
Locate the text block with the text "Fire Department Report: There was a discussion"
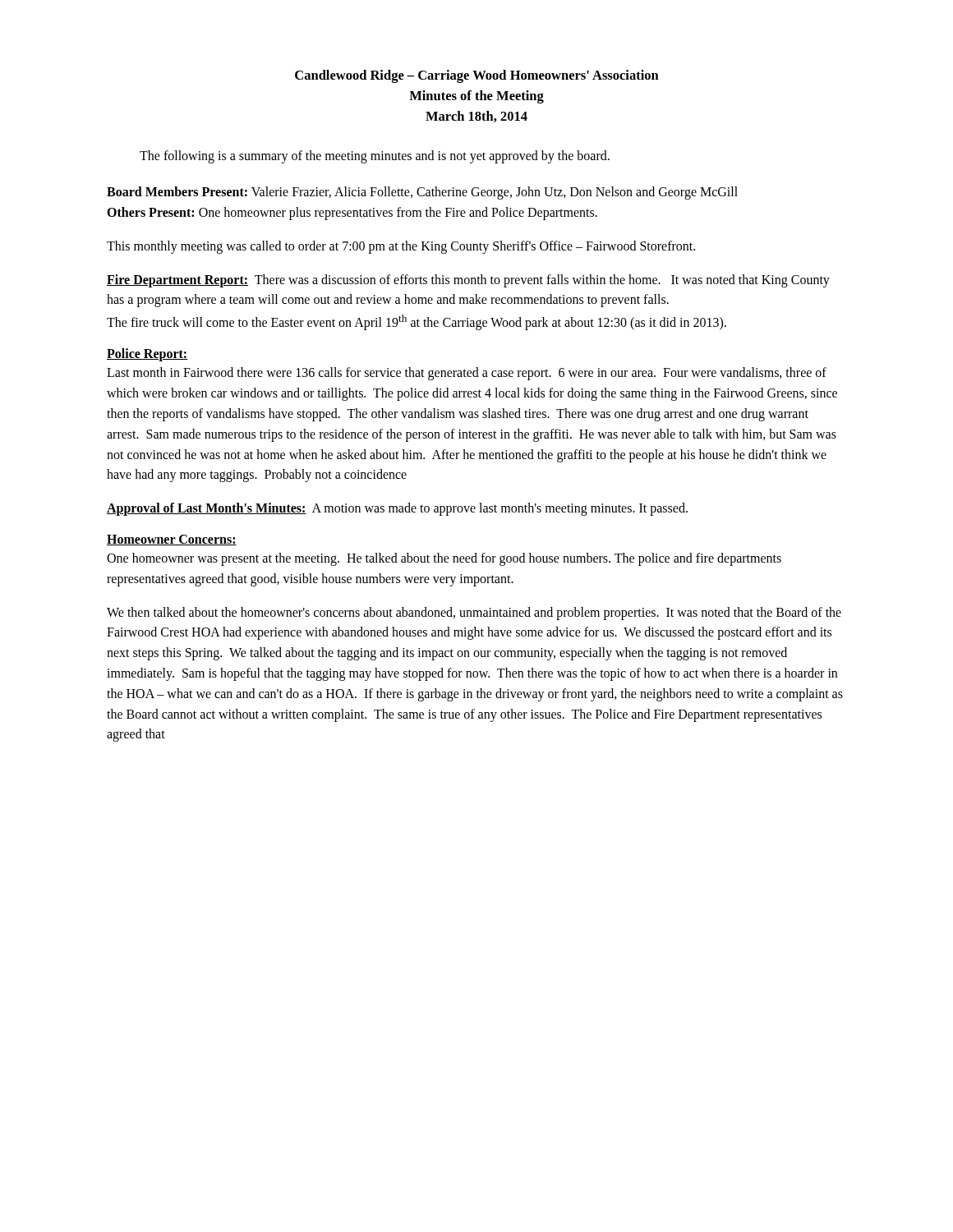tap(468, 301)
